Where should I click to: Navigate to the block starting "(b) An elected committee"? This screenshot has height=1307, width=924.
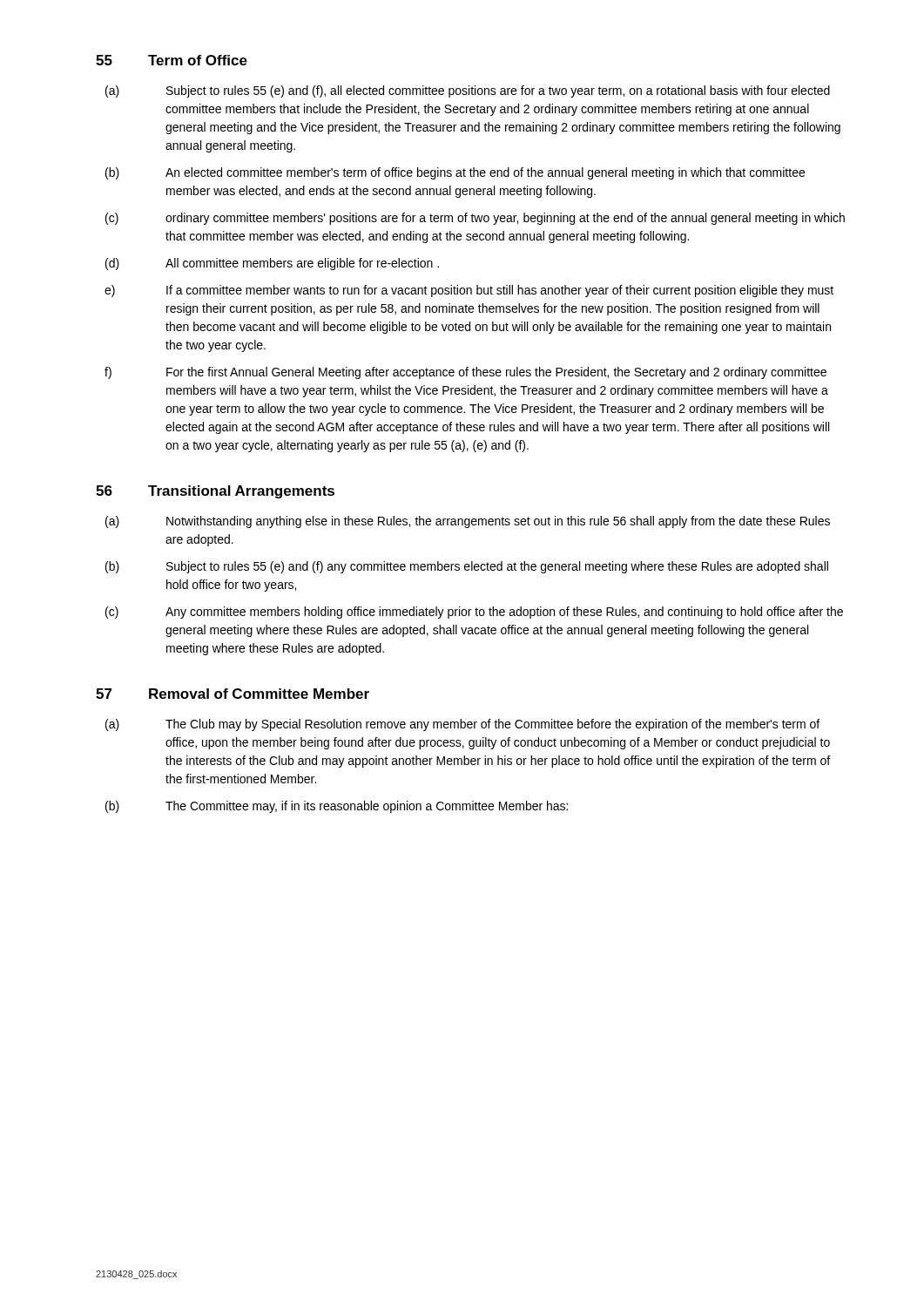(471, 182)
